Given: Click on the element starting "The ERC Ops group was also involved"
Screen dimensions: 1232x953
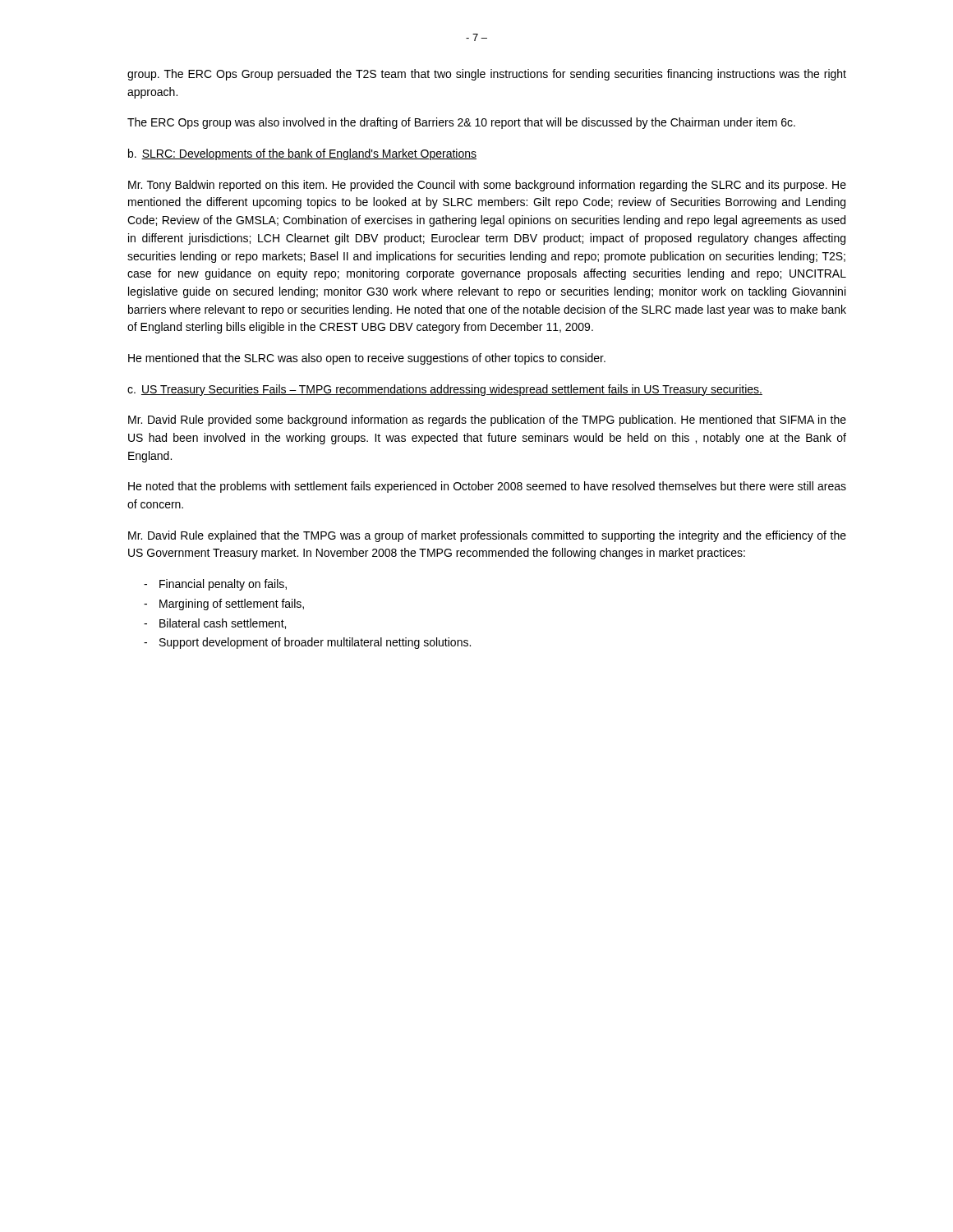Looking at the screenshot, I should pos(462,123).
